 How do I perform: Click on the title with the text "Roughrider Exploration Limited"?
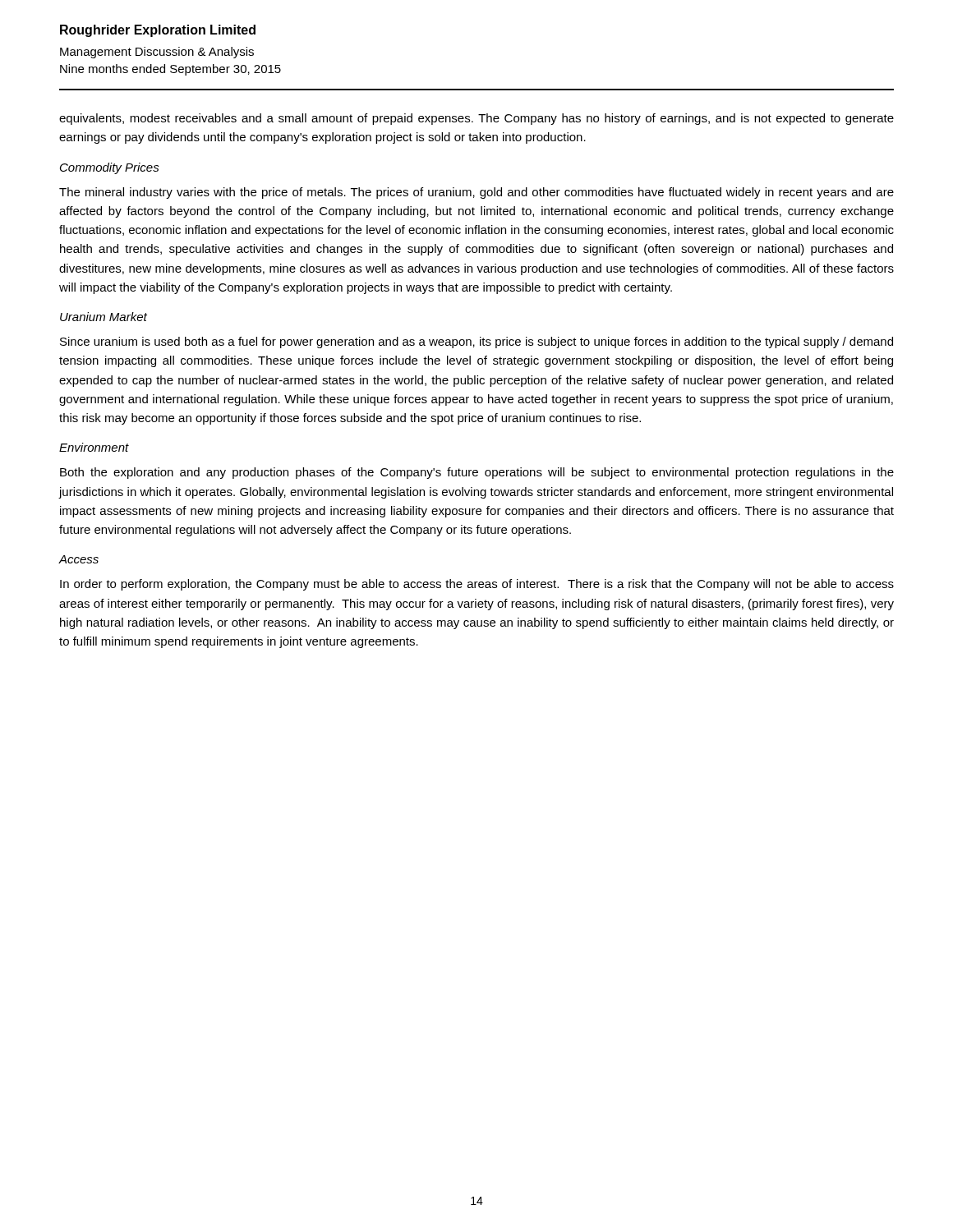click(158, 30)
